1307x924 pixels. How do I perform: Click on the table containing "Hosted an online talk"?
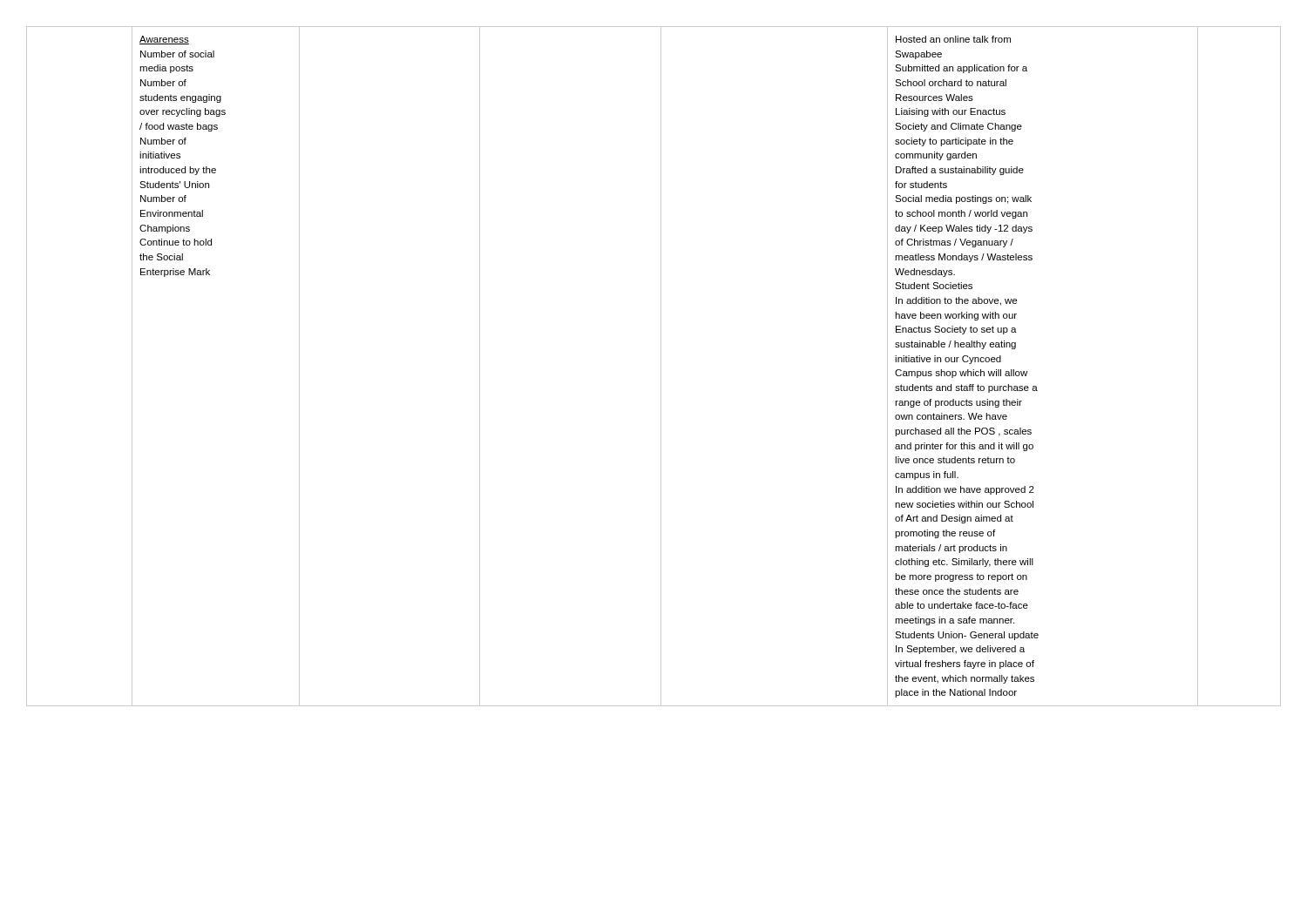click(x=654, y=366)
